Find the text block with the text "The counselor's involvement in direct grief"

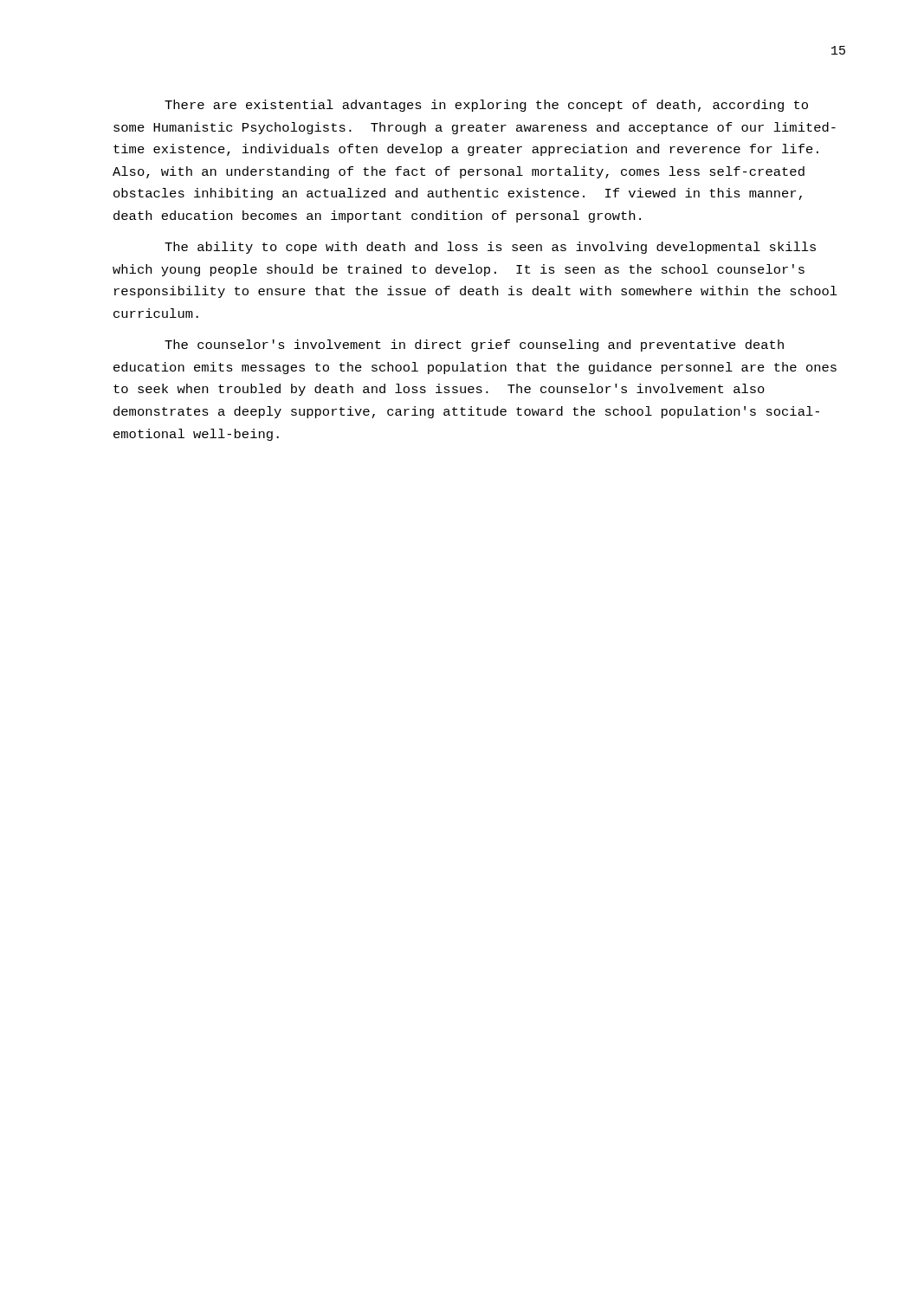(x=475, y=390)
